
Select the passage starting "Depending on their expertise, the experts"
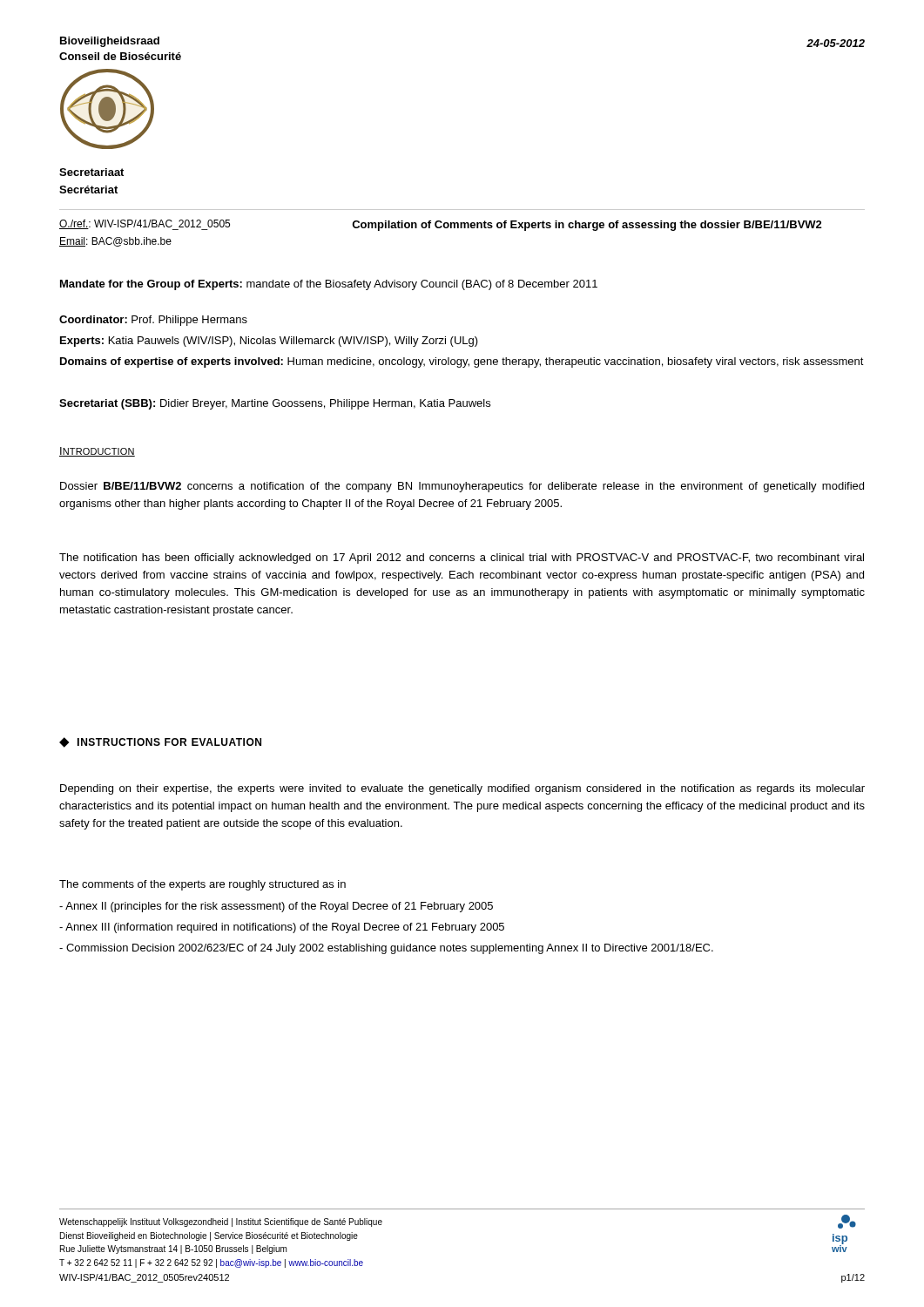[462, 806]
